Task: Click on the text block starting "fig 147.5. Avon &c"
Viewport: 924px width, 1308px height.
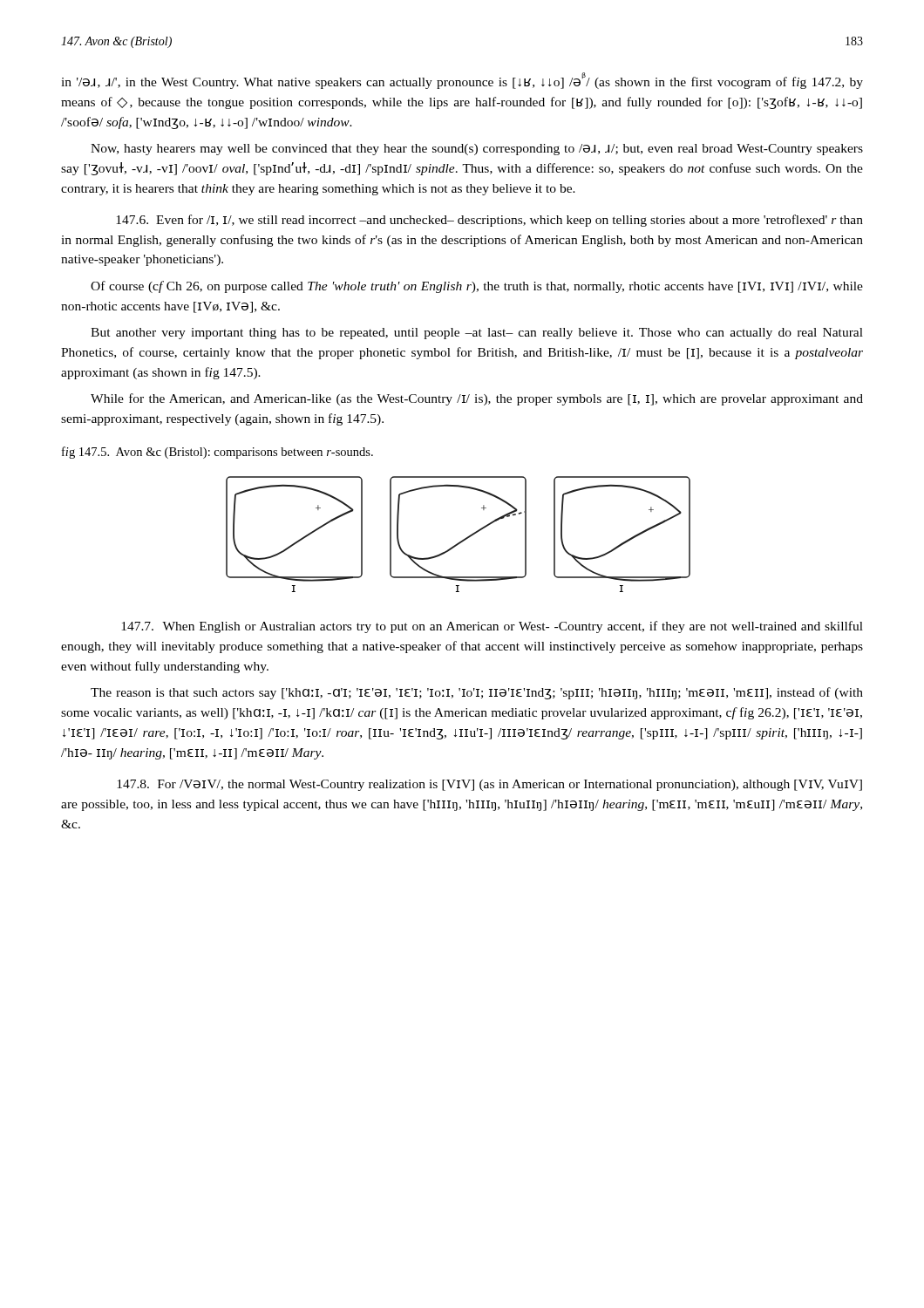Action: [x=217, y=451]
